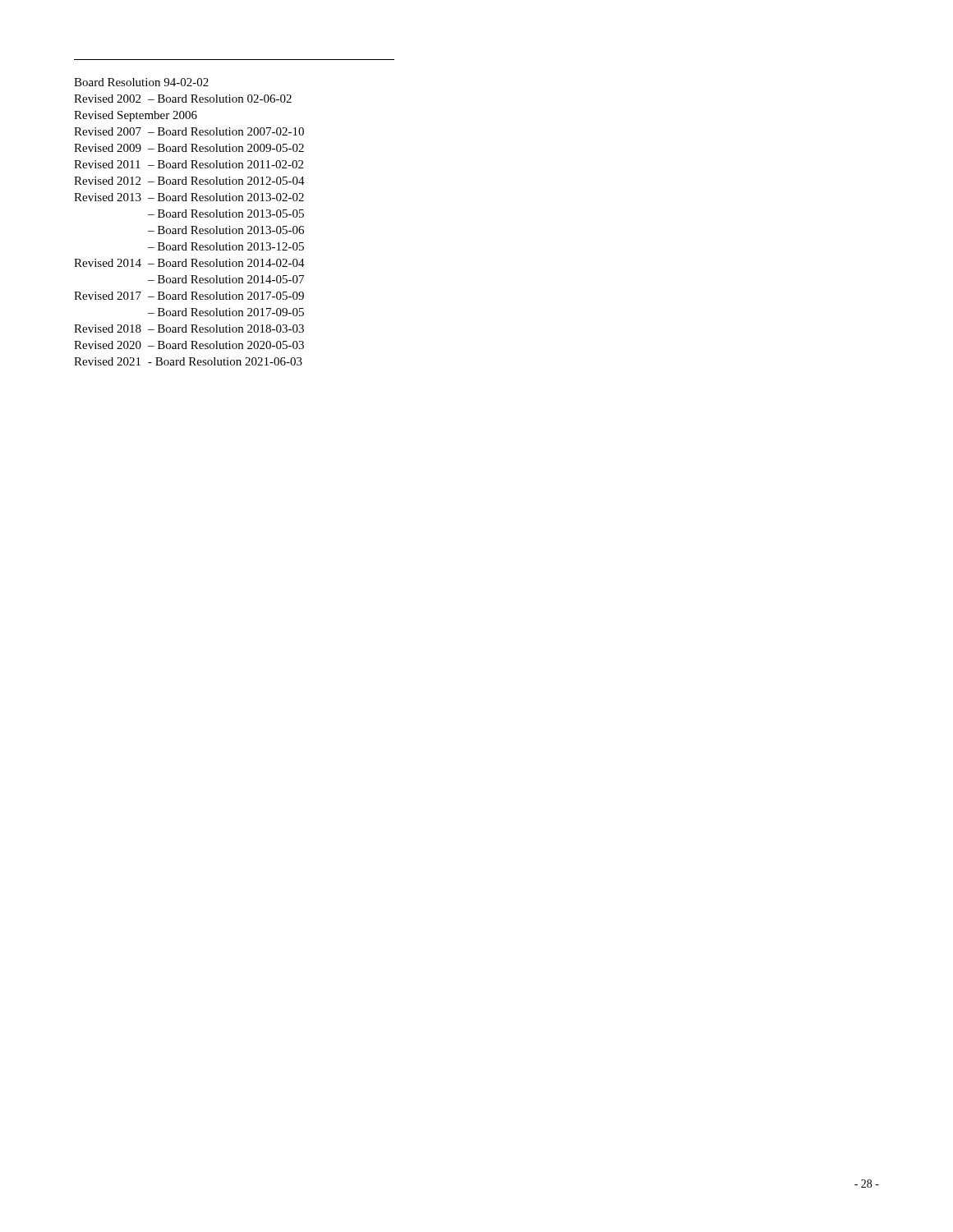Locate the block of text that opens with "Board Resolution 94-02-02 Revised 2002 – Board"
The width and height of the screenshot is (953, 1232).
click(x=189, y=222)
